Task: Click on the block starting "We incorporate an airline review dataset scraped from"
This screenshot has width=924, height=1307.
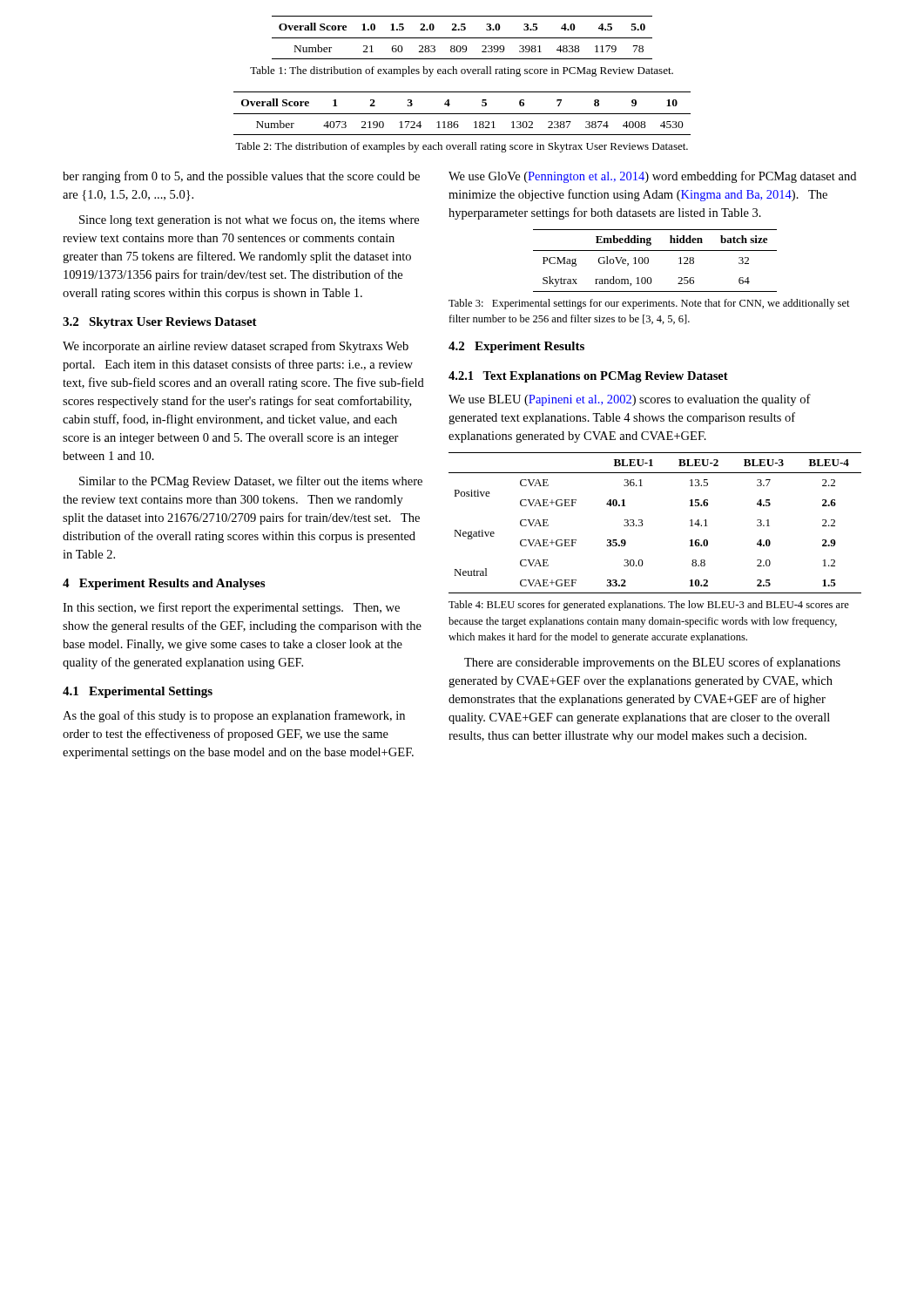Action: (243, 401)
